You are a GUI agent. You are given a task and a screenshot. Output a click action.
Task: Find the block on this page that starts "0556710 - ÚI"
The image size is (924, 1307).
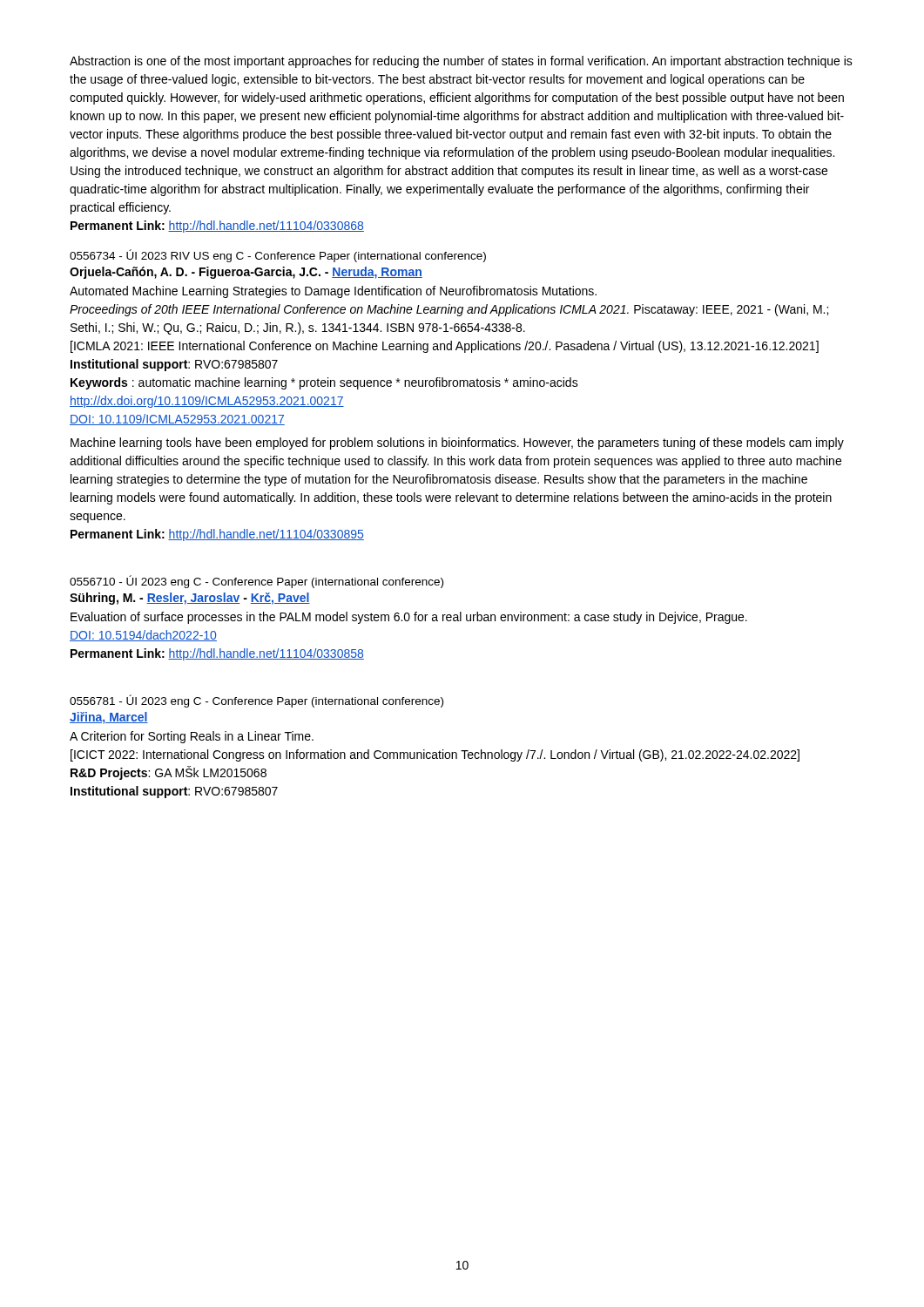point(257,582)
